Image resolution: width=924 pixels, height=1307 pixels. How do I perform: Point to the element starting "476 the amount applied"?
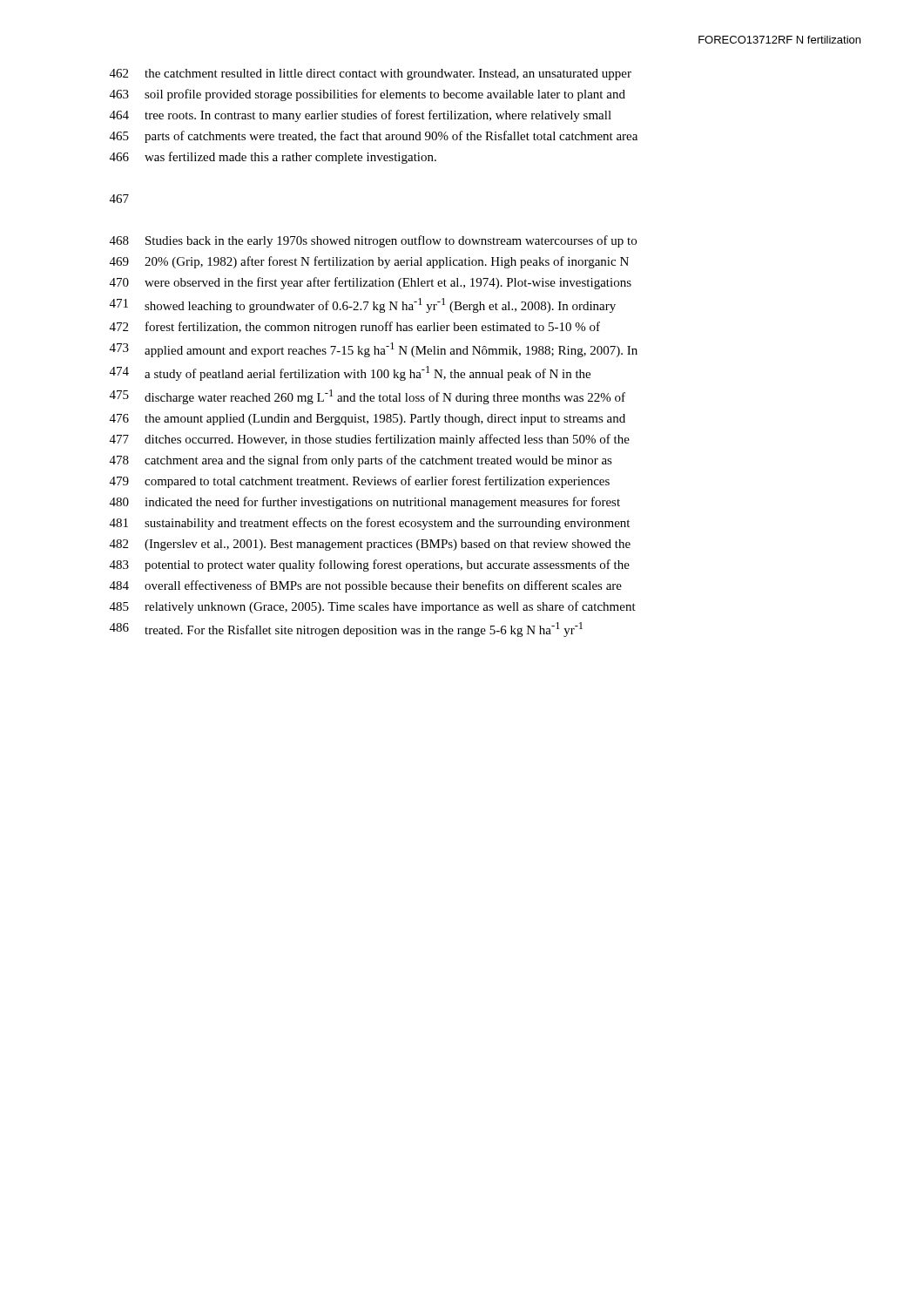pyautogui.click(x=478, y=418)
